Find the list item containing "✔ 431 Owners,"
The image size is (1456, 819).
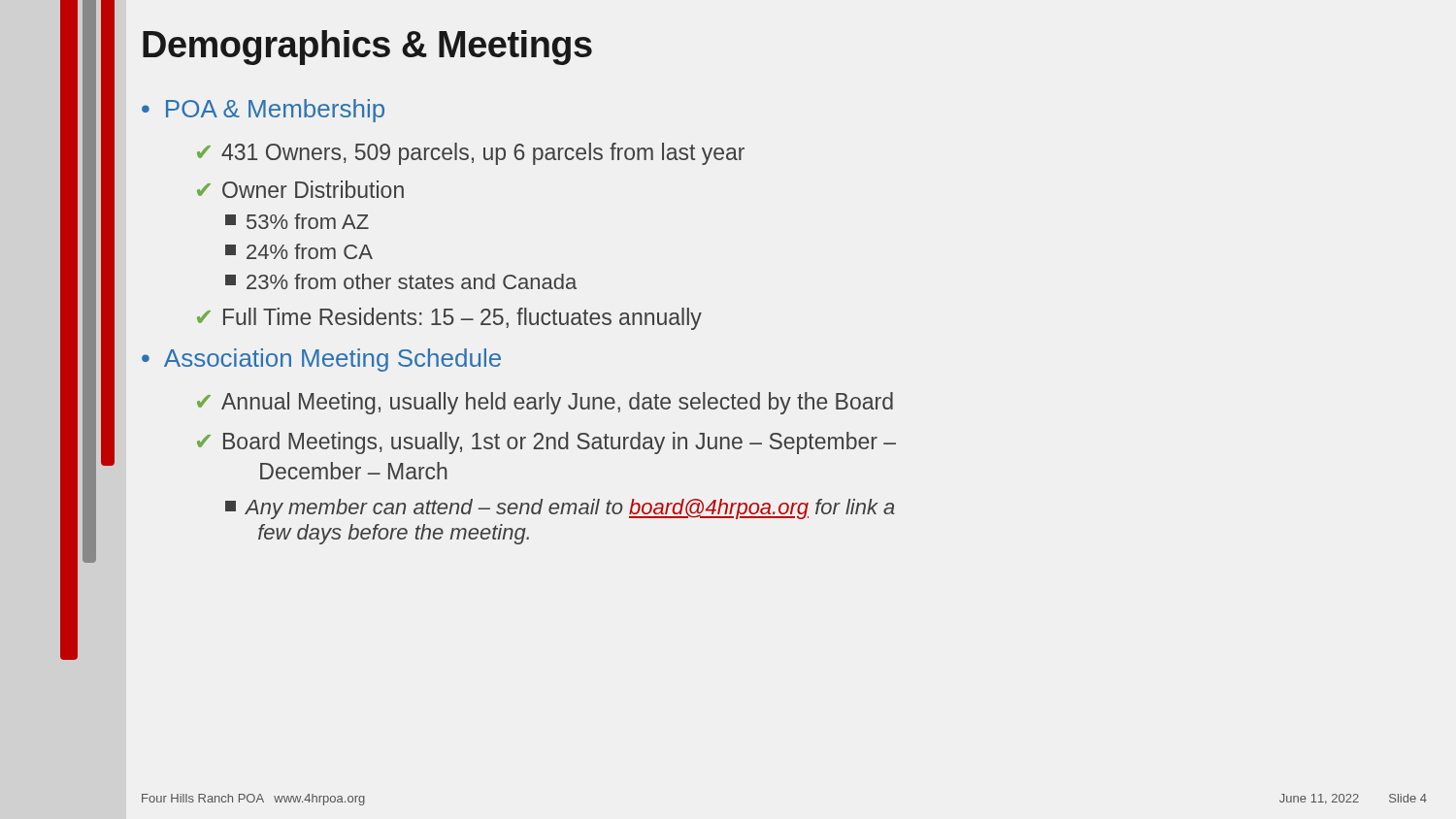click(x=470, y=153)
